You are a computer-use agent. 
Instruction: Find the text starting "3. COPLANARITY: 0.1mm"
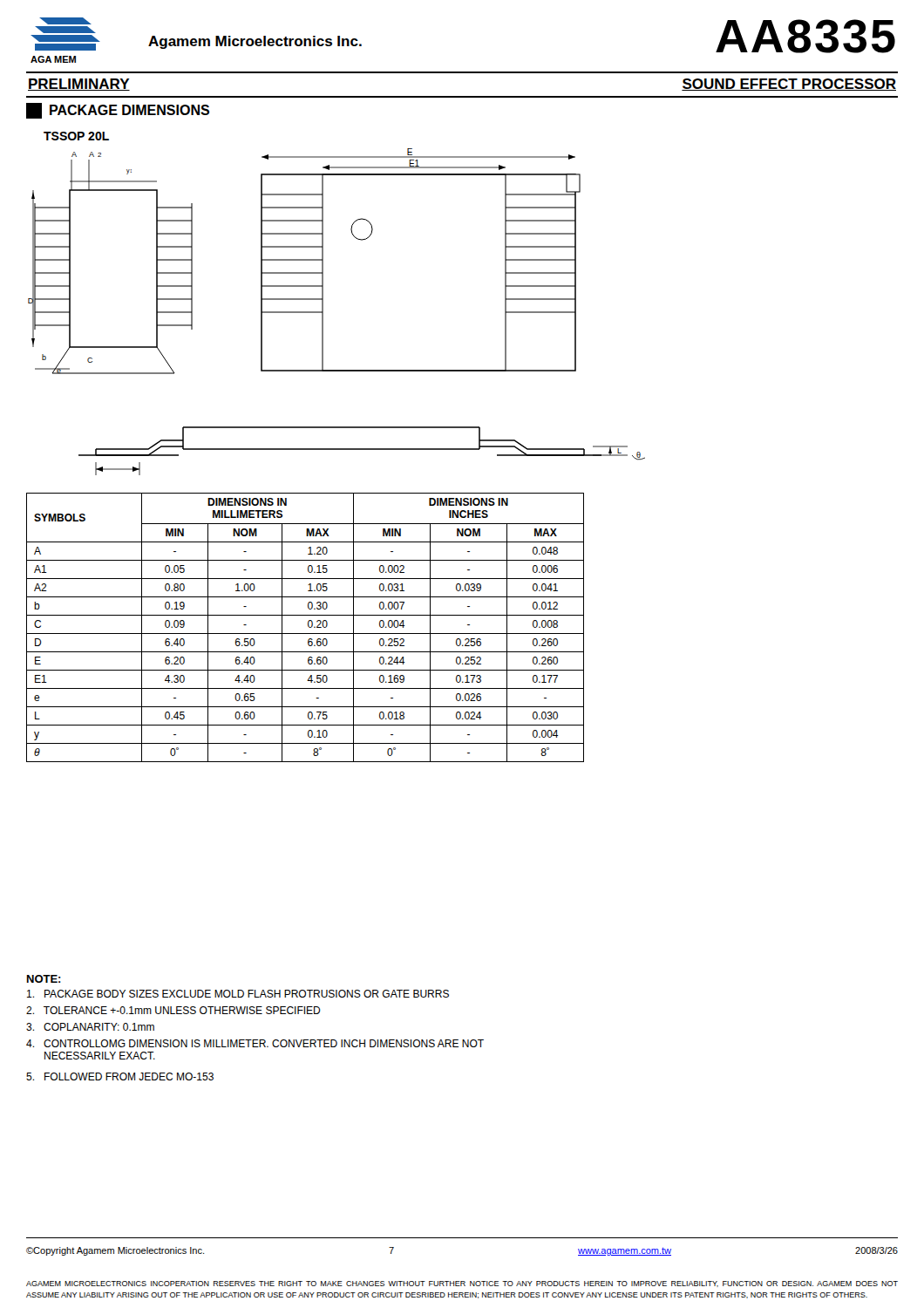pos(90,1027)
